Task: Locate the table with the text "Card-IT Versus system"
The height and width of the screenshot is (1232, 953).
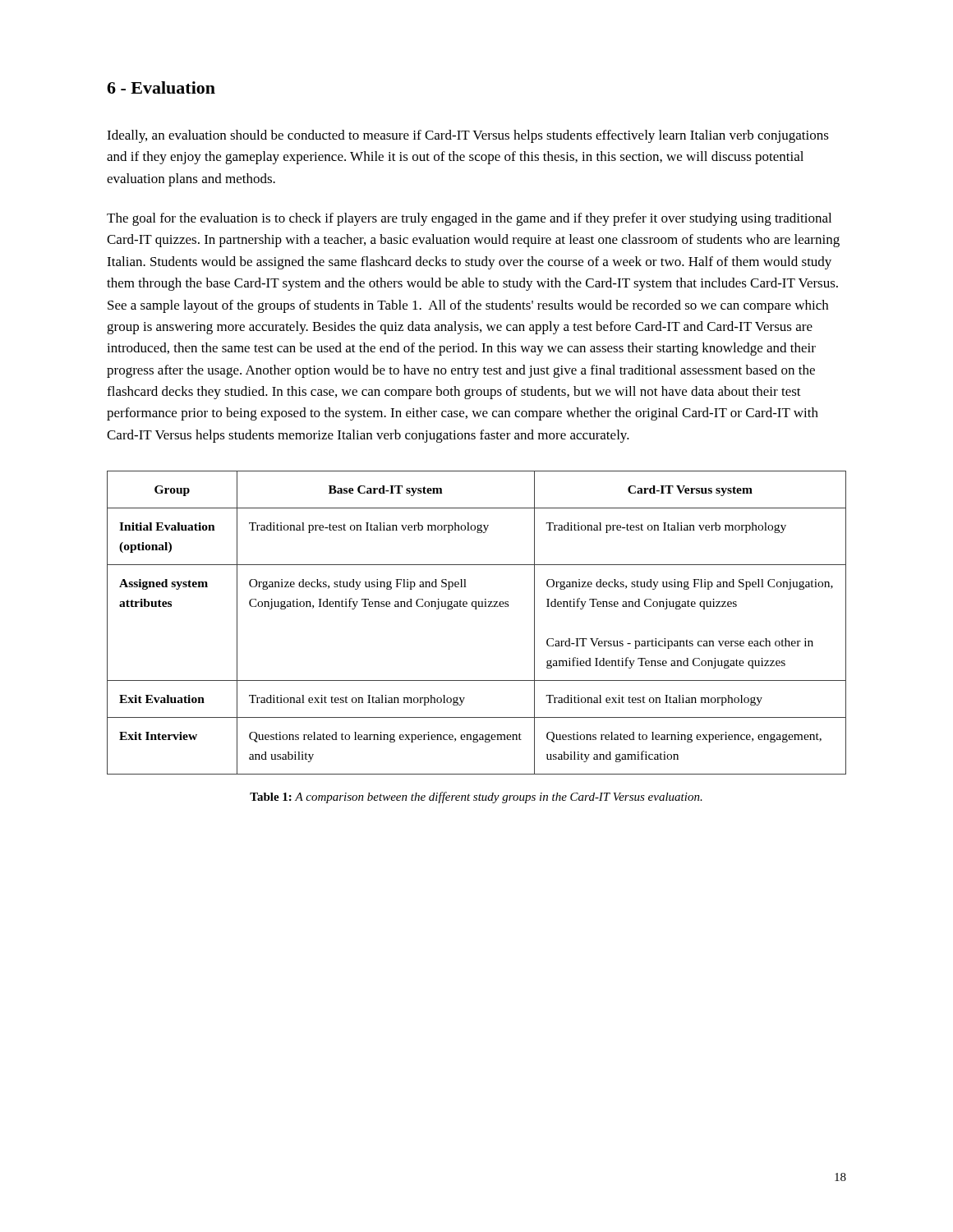Action: point(476,623)
